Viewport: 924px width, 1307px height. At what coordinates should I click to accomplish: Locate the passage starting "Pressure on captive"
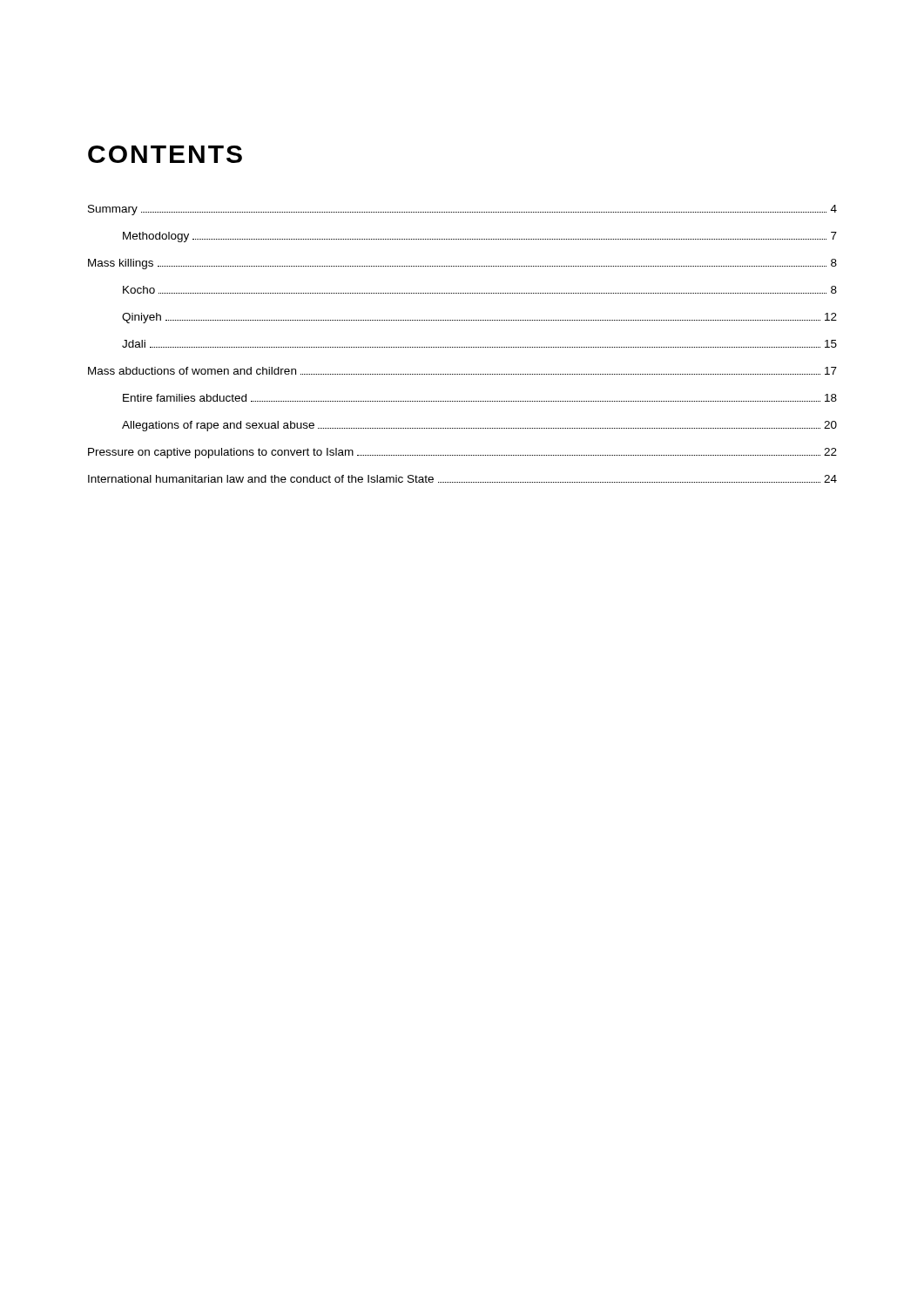pyautogui.click(x=462, y=452)
